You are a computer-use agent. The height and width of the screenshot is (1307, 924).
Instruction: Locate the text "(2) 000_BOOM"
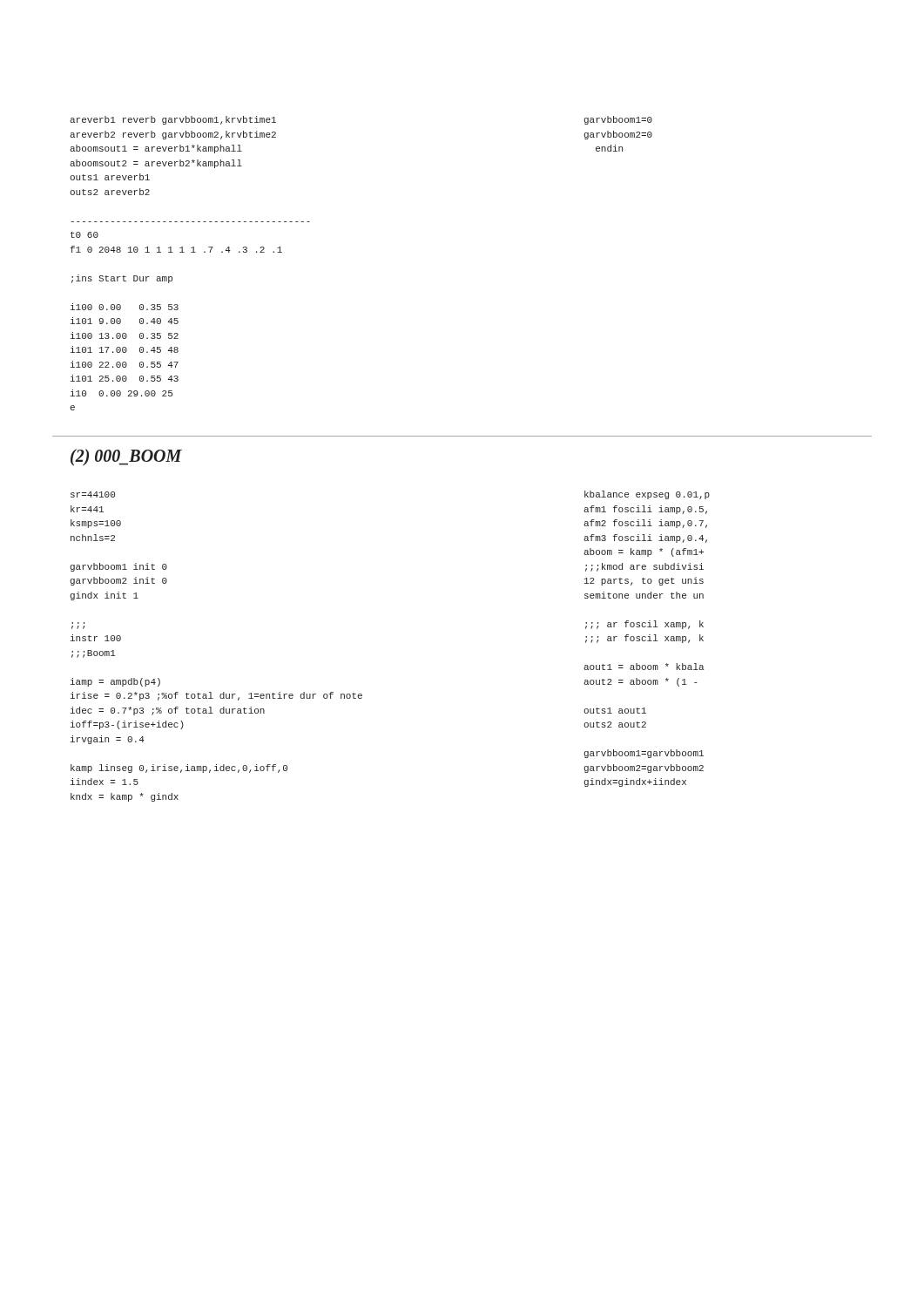126,456
